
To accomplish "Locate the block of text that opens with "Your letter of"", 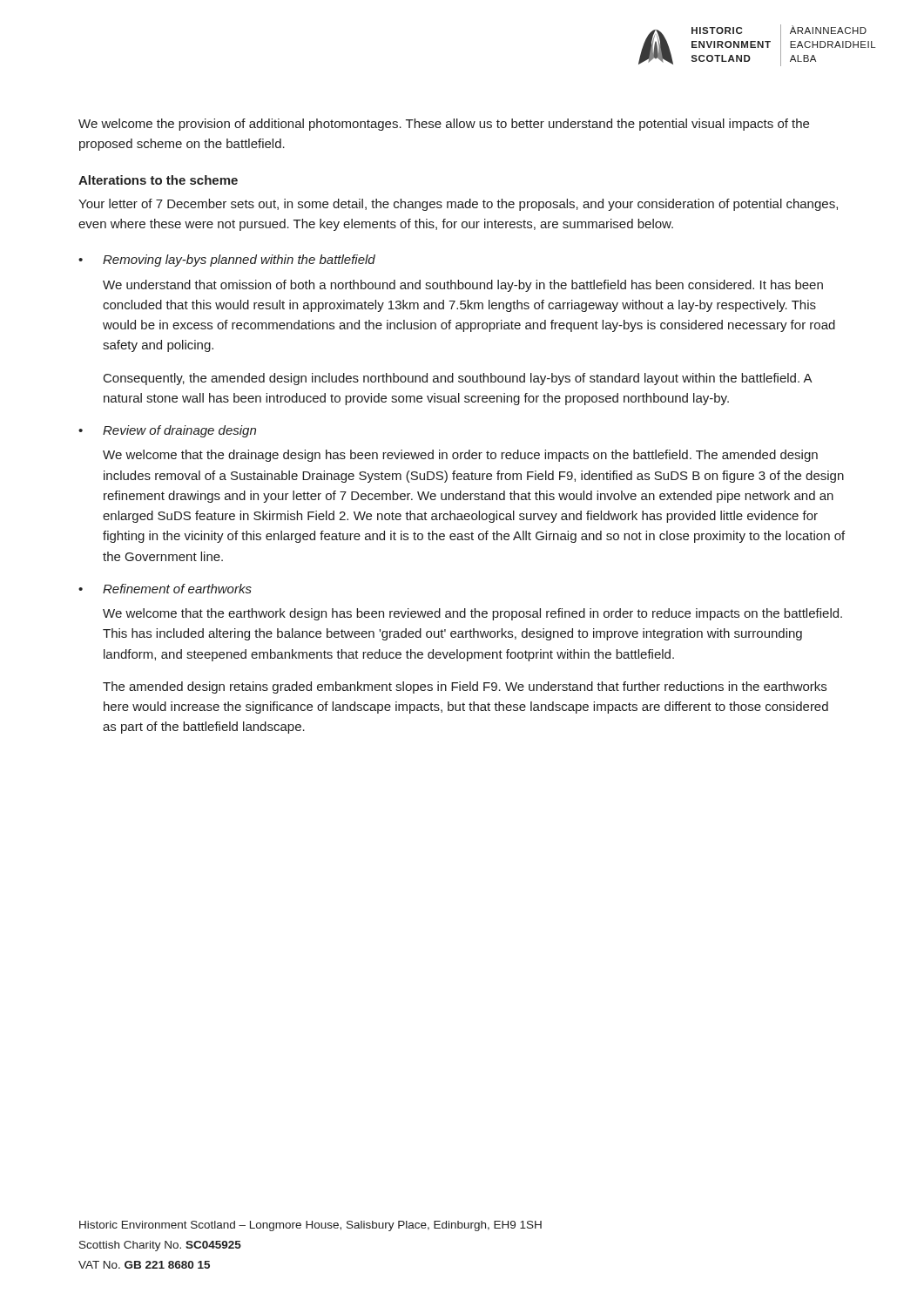I will (x=459, y=213).
